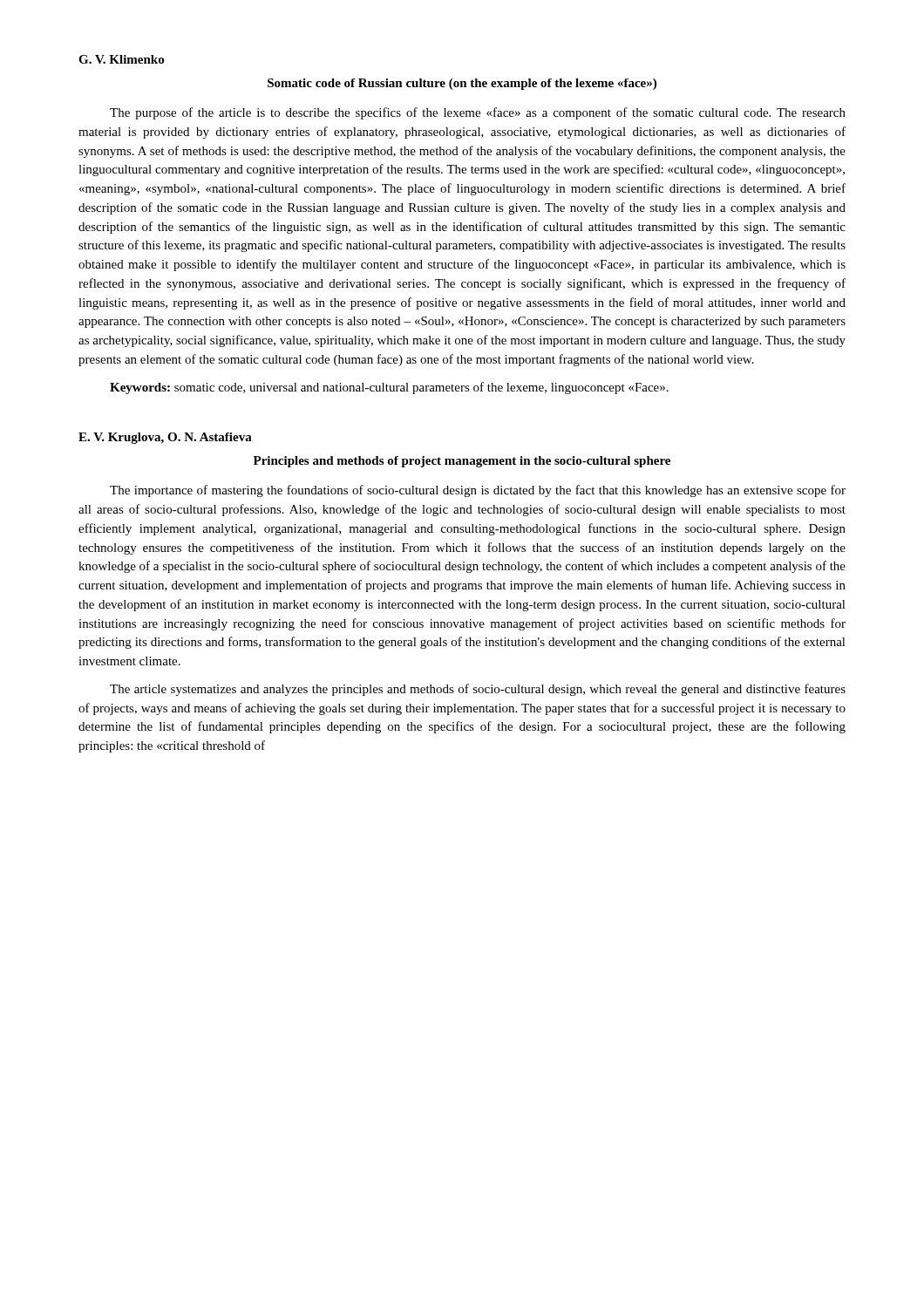This screenshot has width=924, height=1308.
Task: Find the block on this page that starts "The article systematizes"
Action: pyautogui.click(x=462, y=717)
